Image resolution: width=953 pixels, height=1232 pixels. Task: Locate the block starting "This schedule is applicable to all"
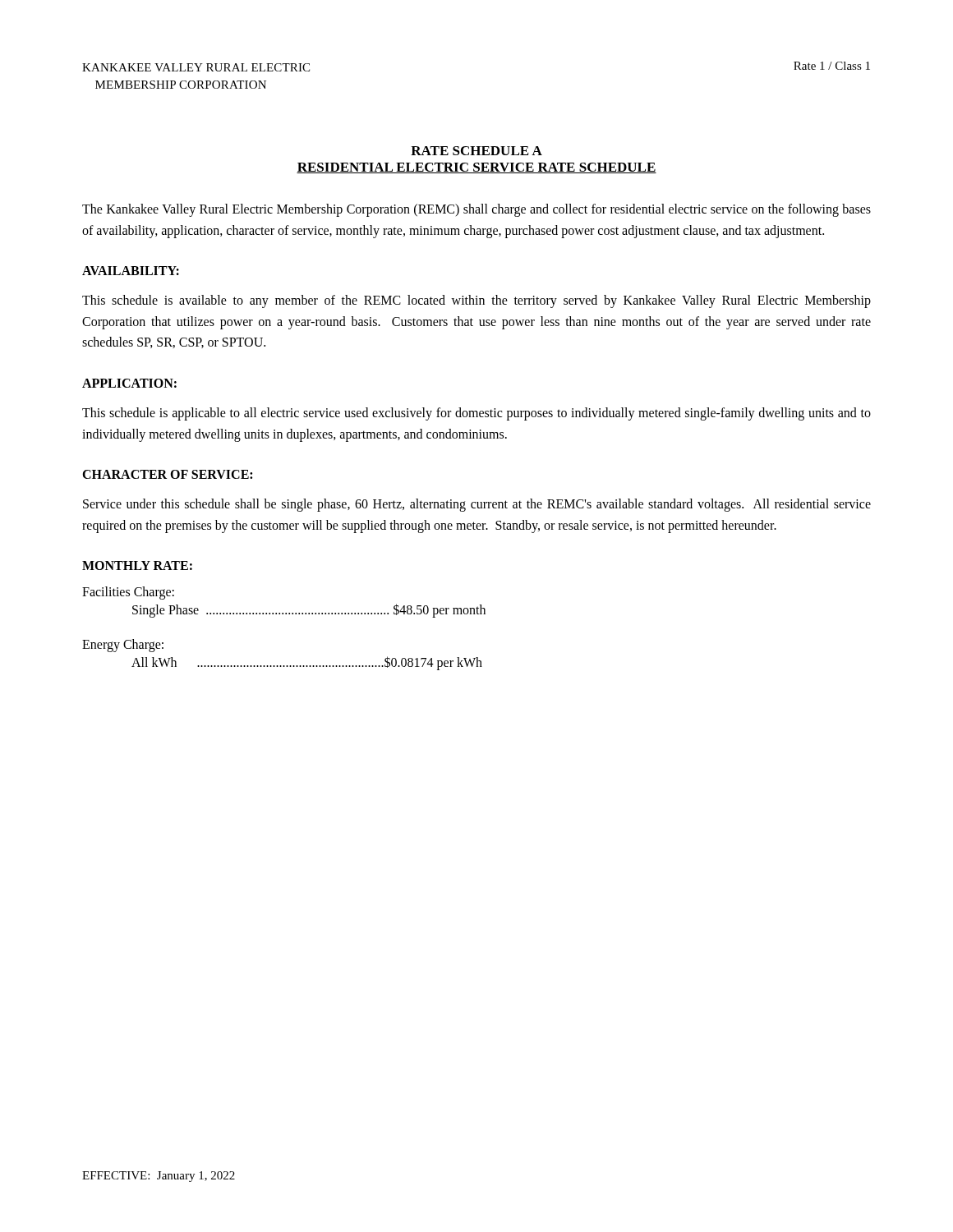(x=476, y=423)
